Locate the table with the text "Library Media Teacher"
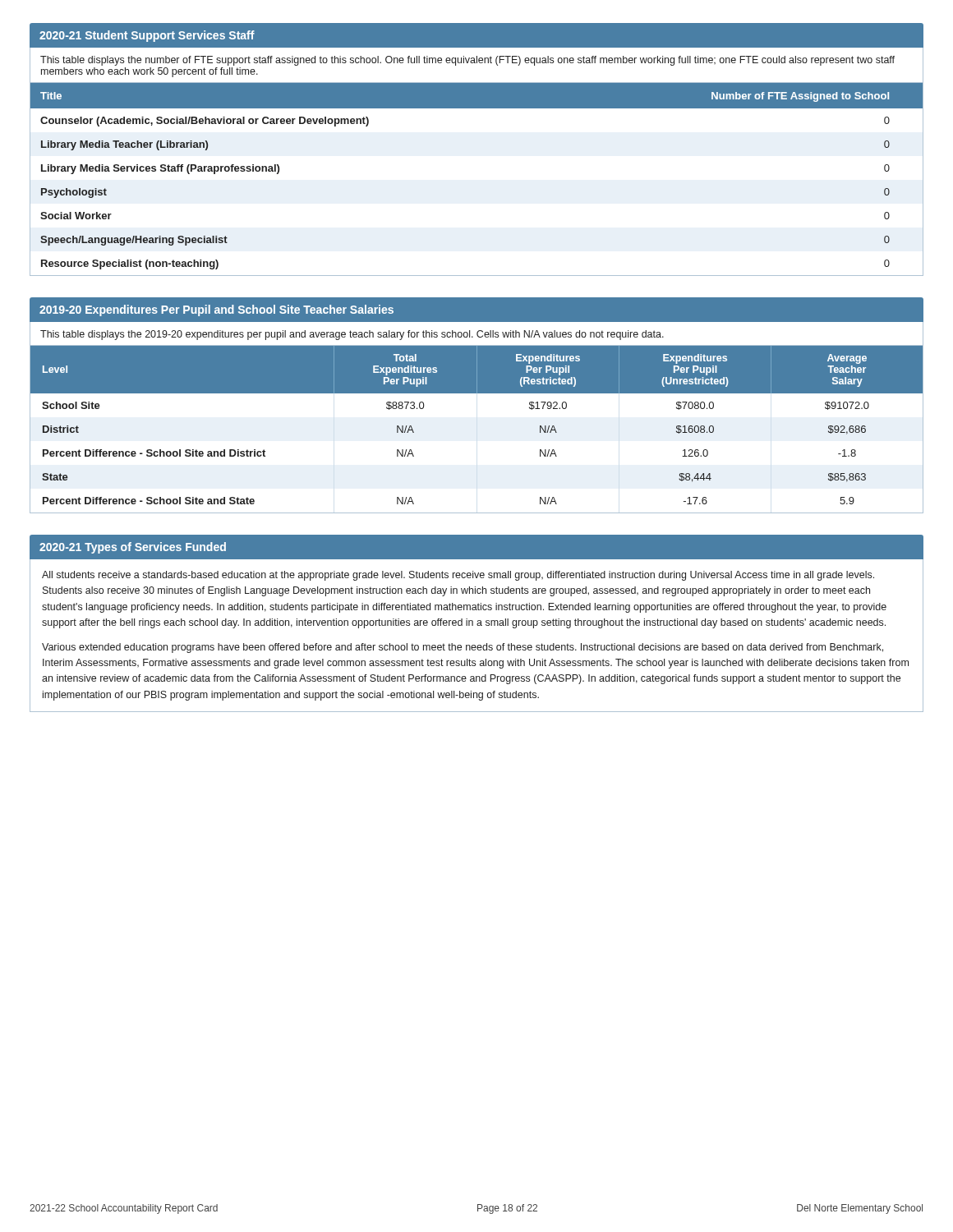 476,162
